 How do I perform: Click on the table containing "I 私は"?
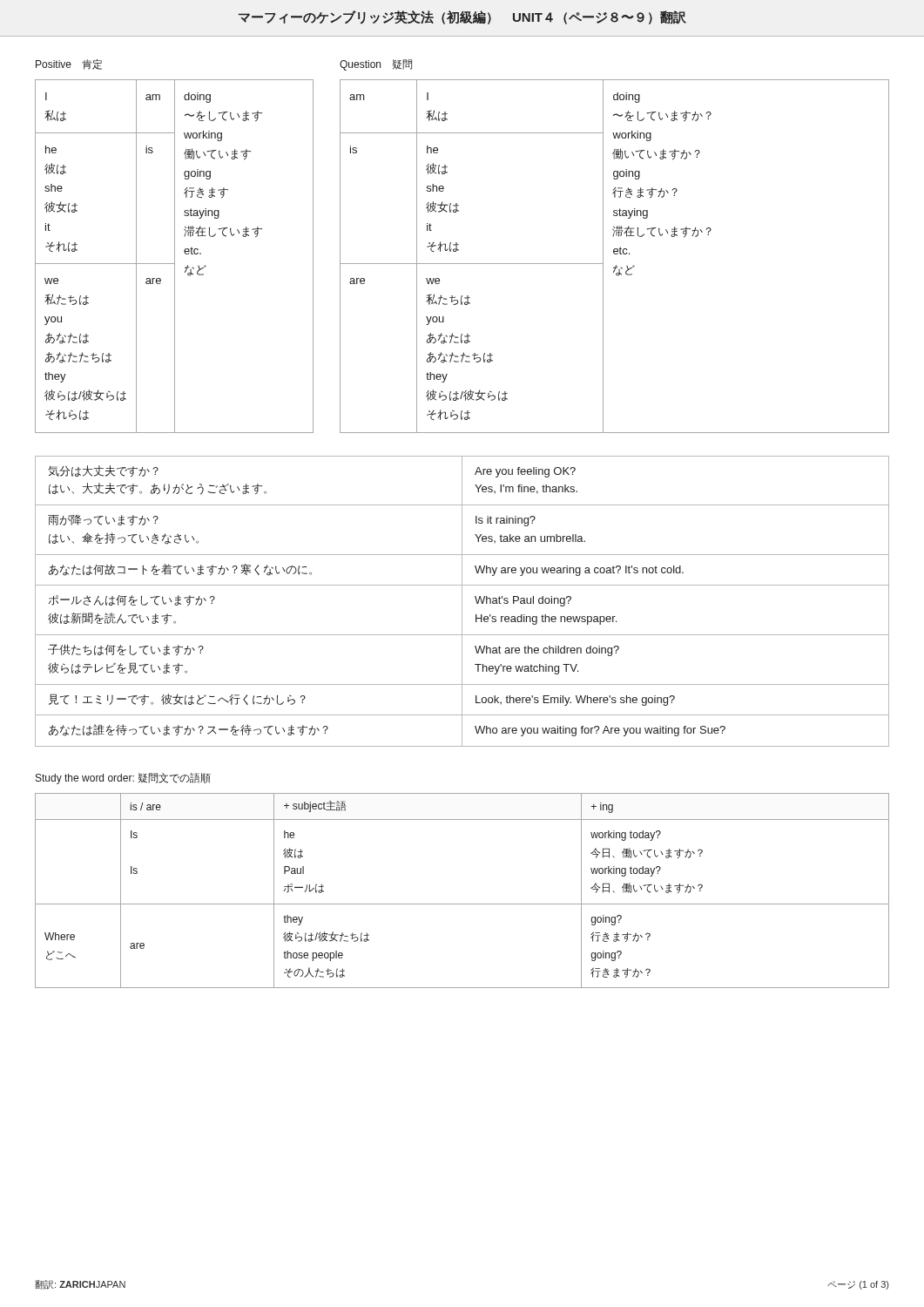[614, 245]
